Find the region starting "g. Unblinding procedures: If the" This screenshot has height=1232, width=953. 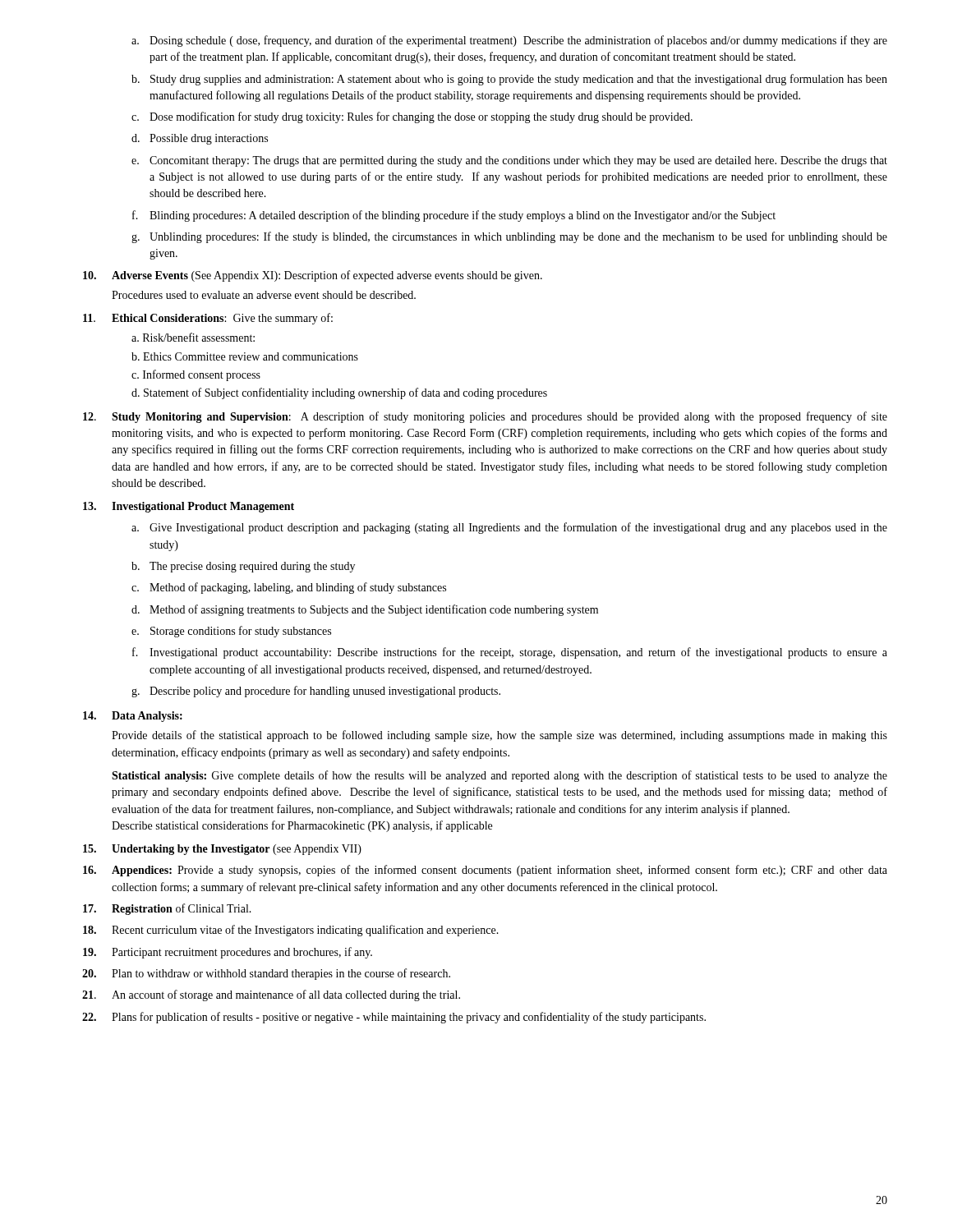tap(509, 246)
